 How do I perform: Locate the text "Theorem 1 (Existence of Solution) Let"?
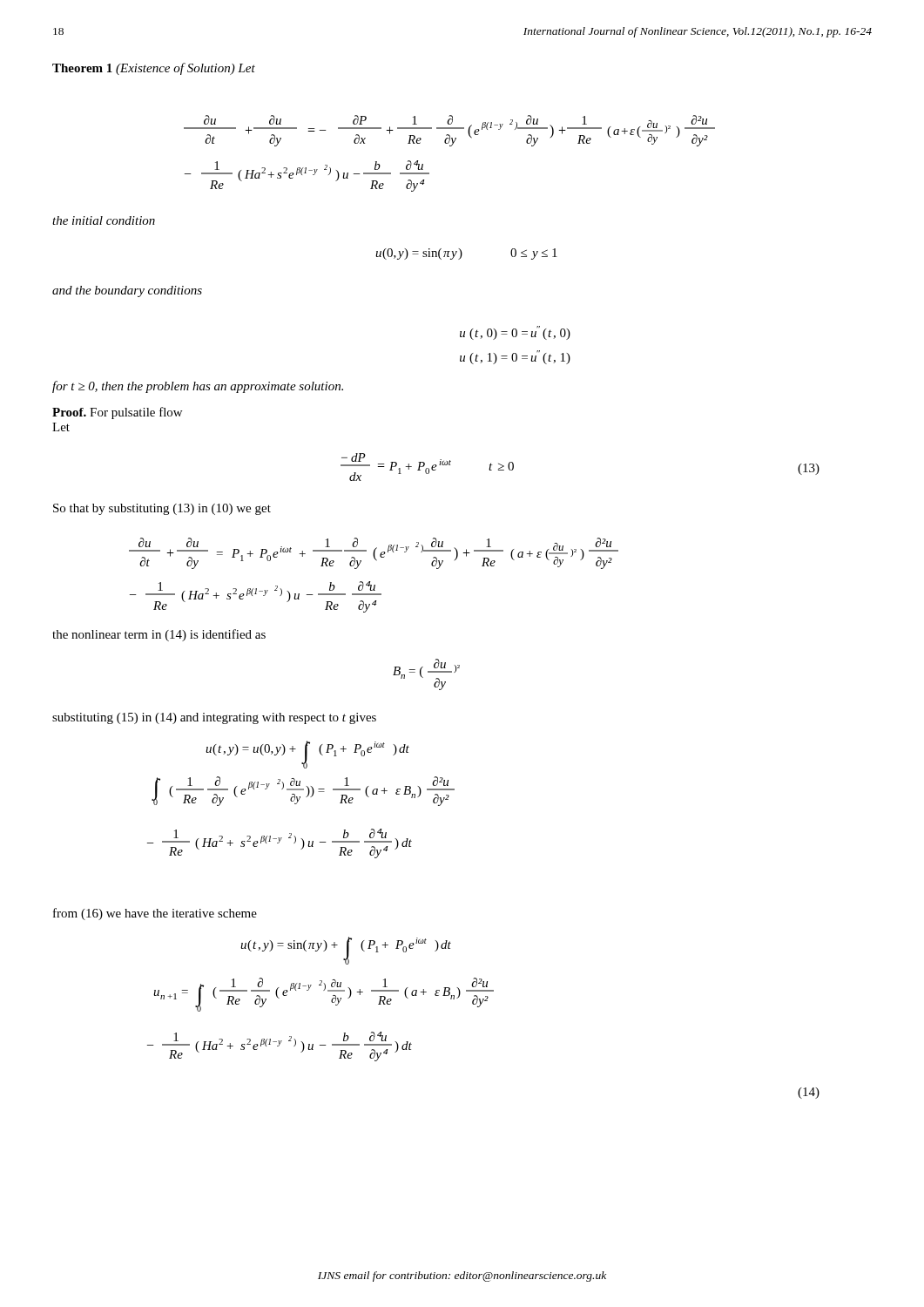pyautogui.click(x=154, y=68)
